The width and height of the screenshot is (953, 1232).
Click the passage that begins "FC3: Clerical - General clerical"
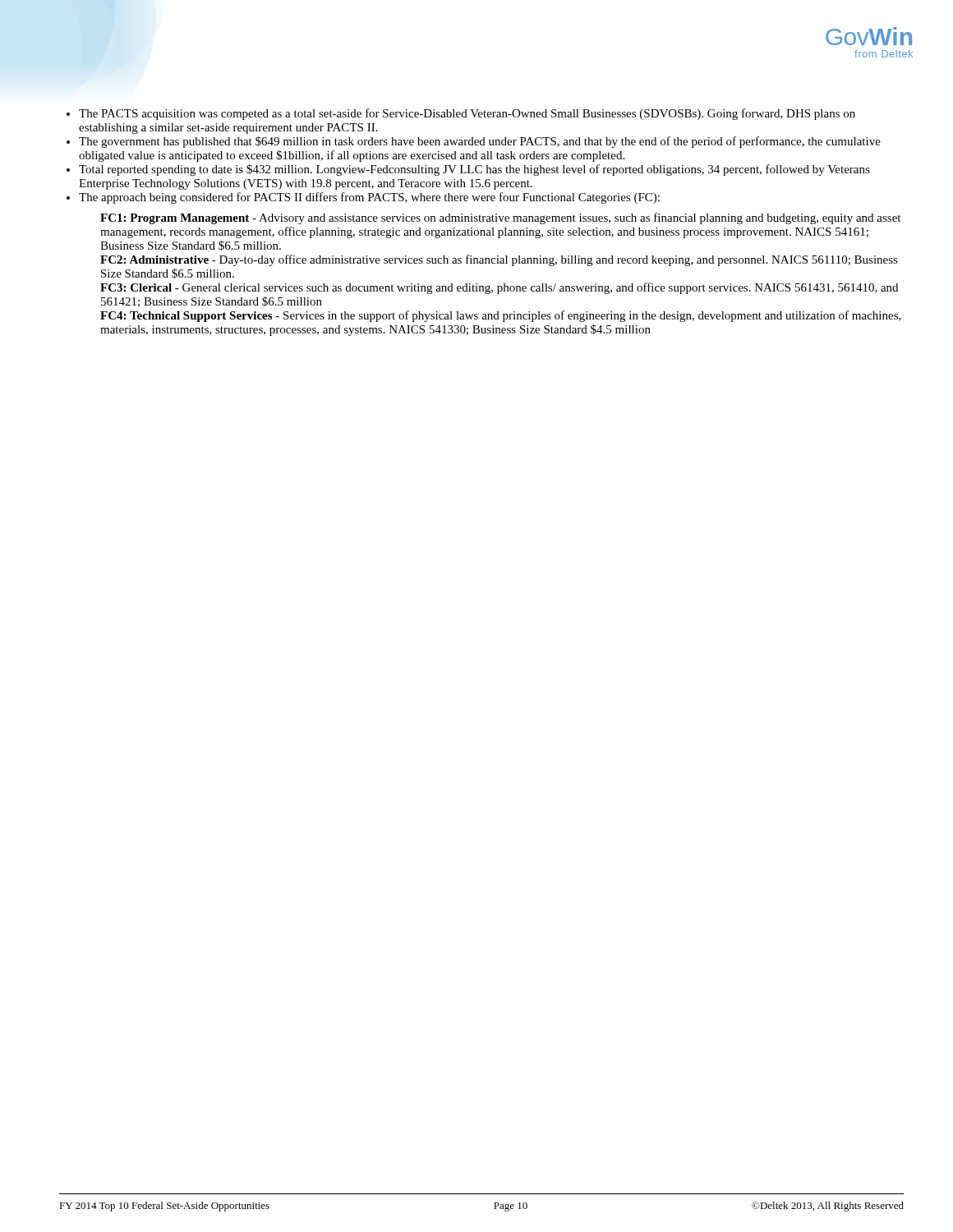click(x=502, y=295)
